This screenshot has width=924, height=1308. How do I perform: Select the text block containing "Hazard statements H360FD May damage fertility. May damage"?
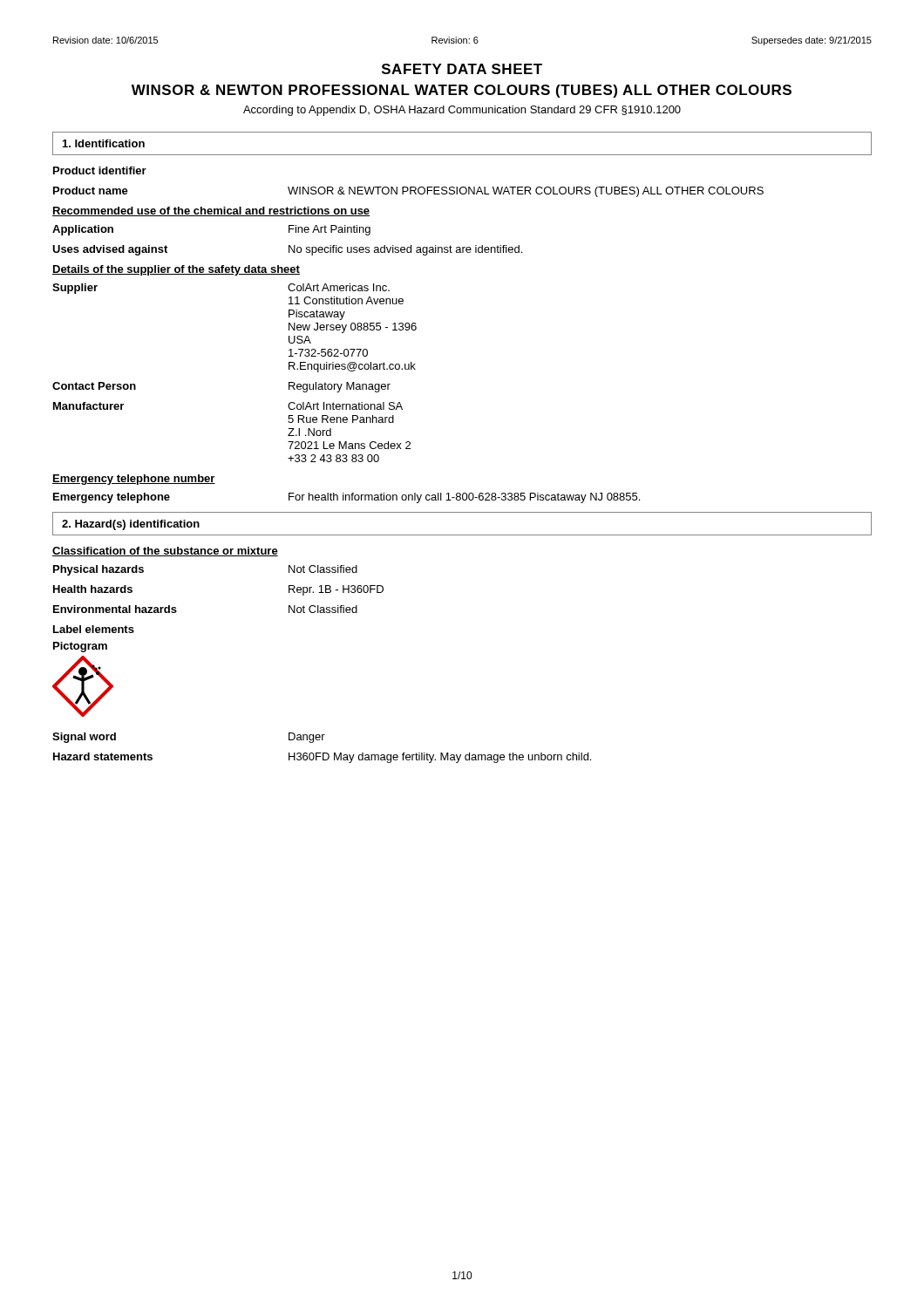tap(462, 756)
